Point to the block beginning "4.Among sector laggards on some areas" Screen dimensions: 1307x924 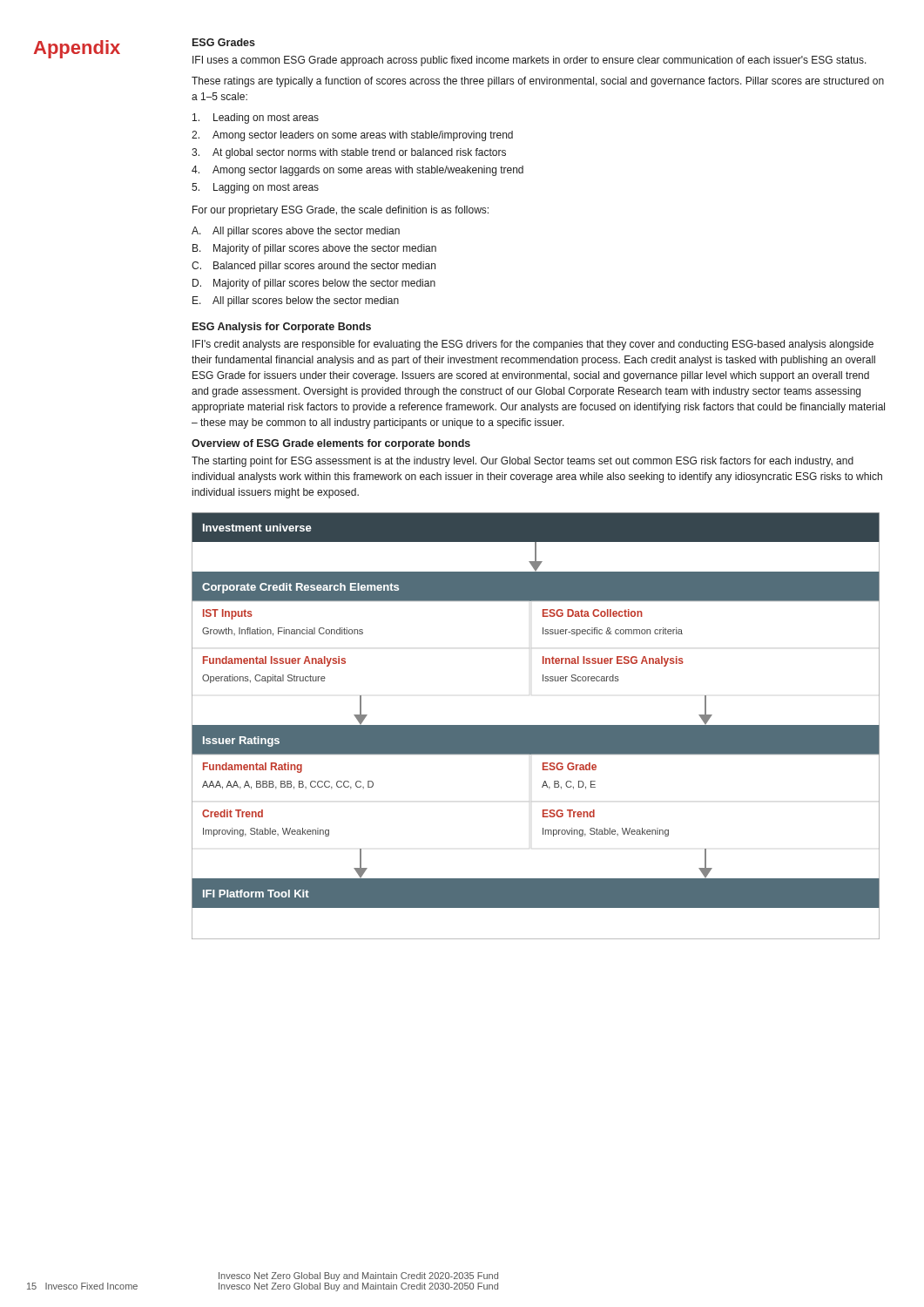[x=358, y=170]
